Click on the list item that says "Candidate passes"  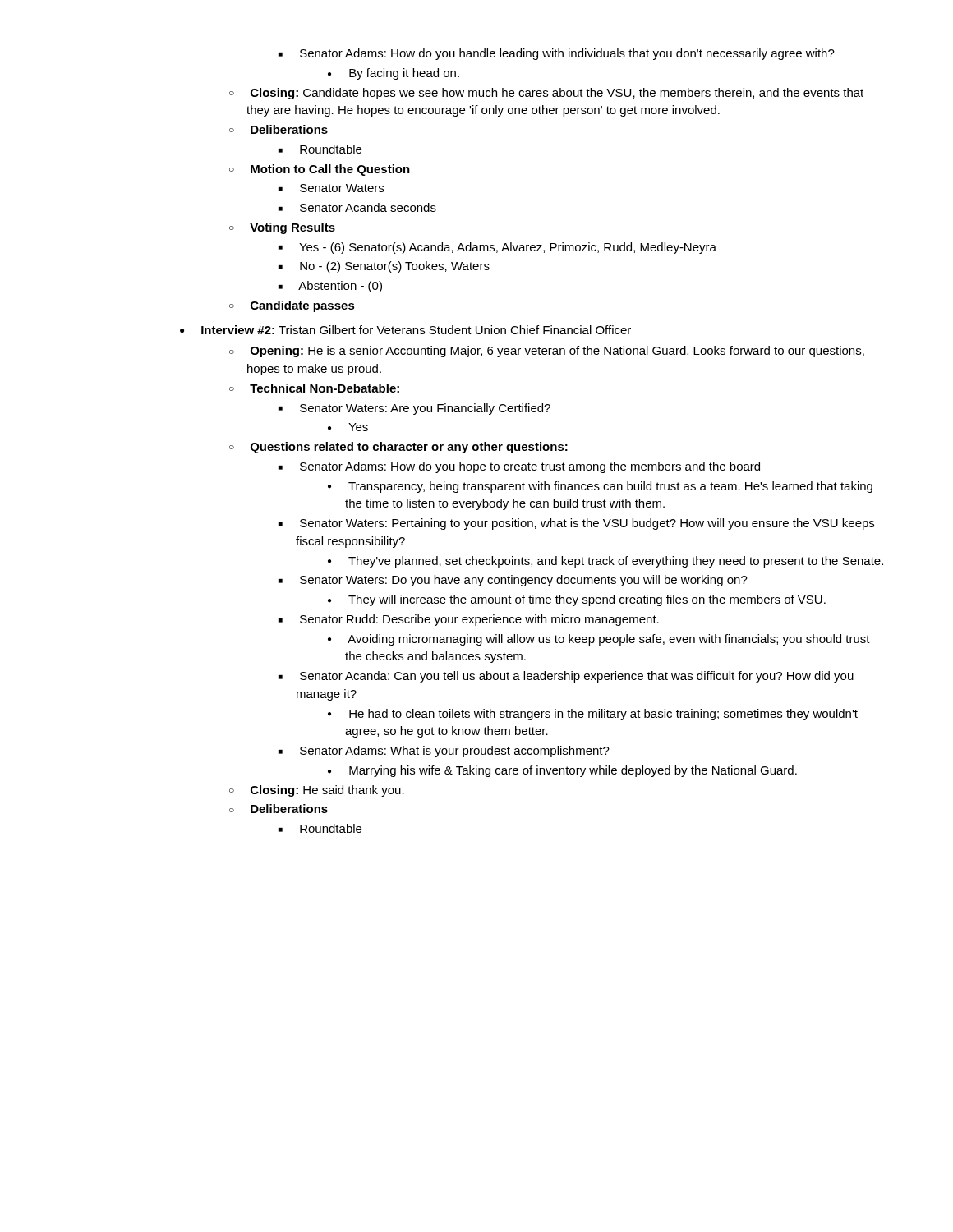(x=301, y=305)
